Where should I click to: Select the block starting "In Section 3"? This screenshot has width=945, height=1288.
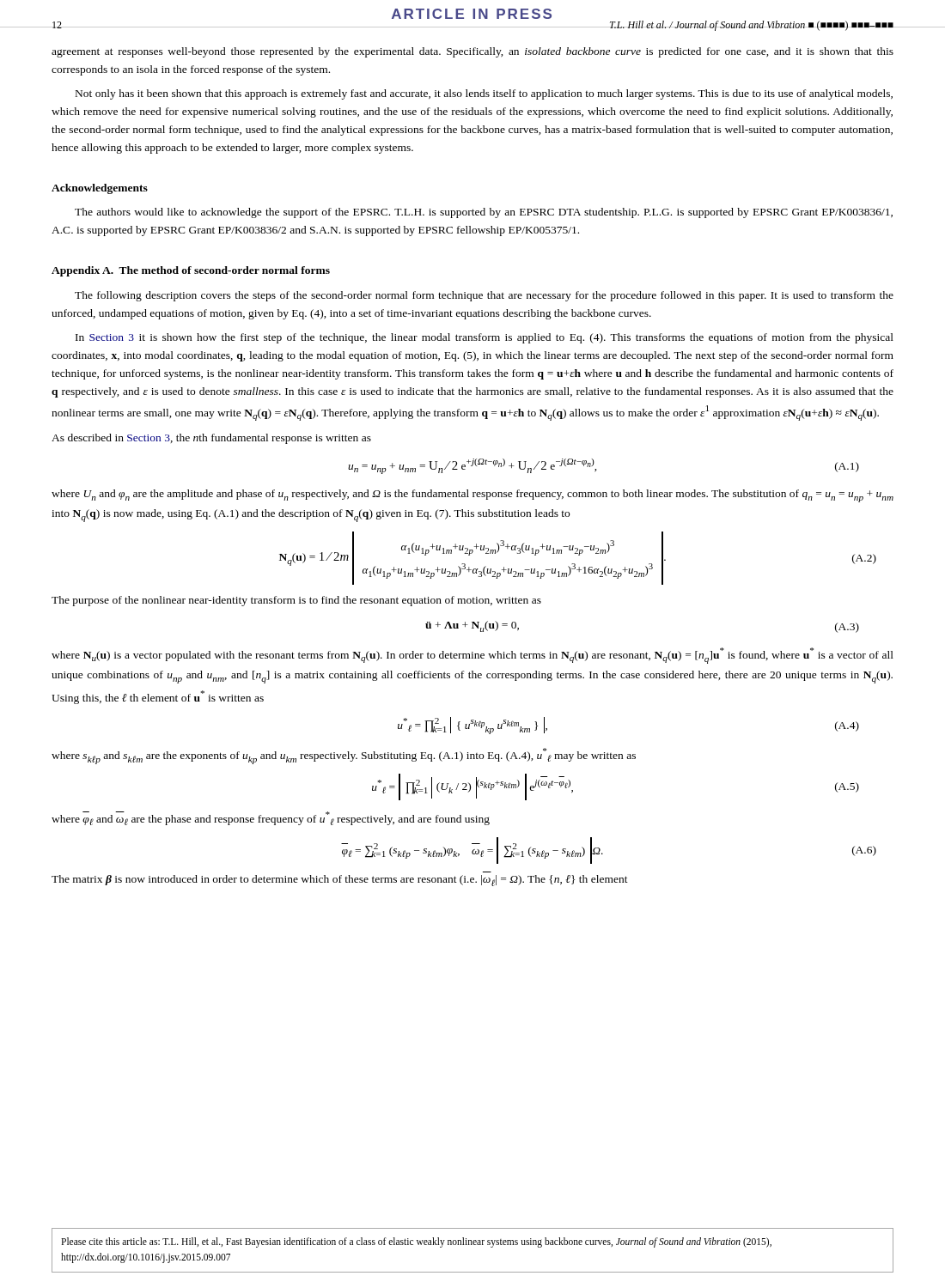[x=472, y=376]
